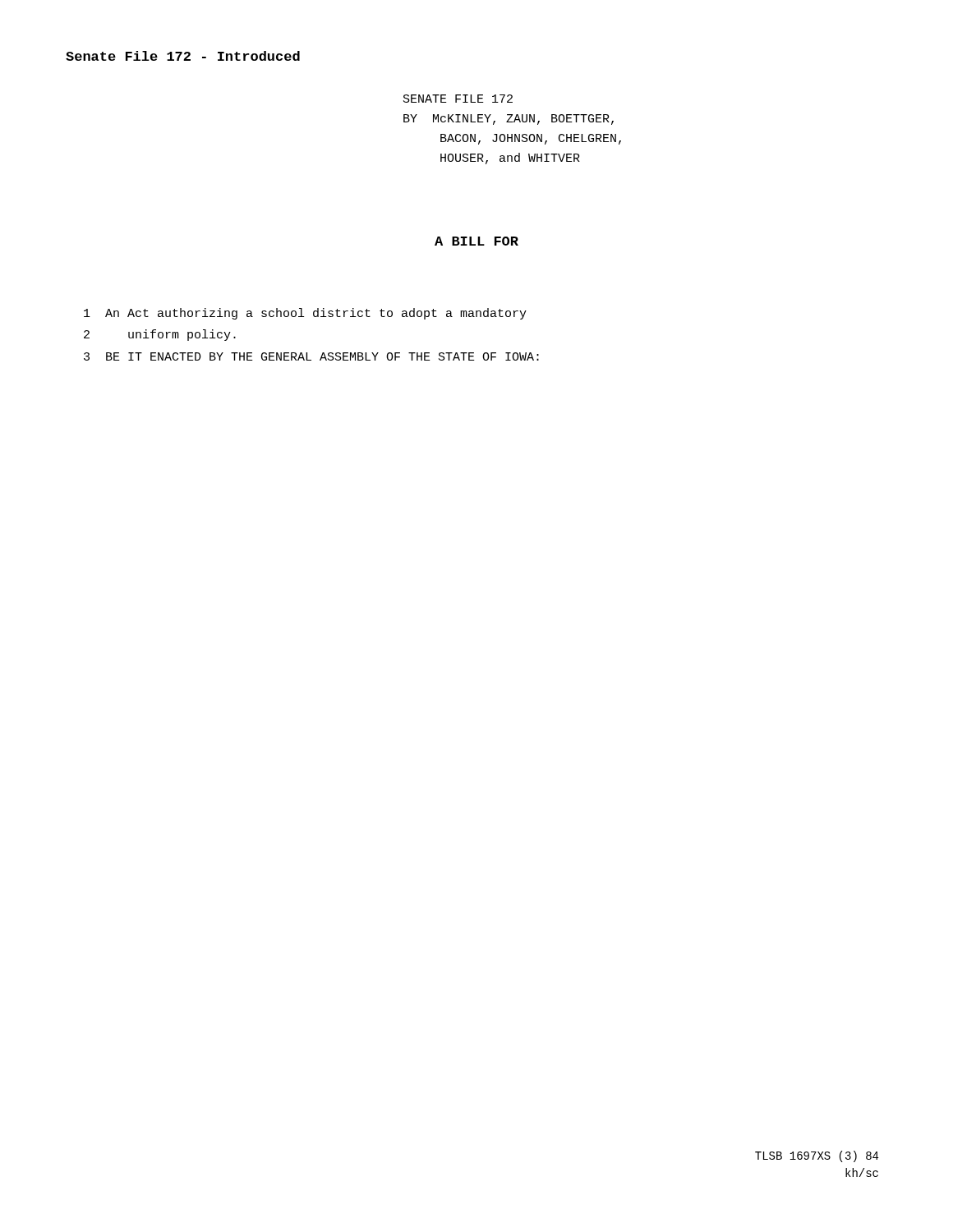This screenshot has width=953, height=1232.
Task: Click on the list item containing "2 uniform policy."
Action: (x=152, y=336)
